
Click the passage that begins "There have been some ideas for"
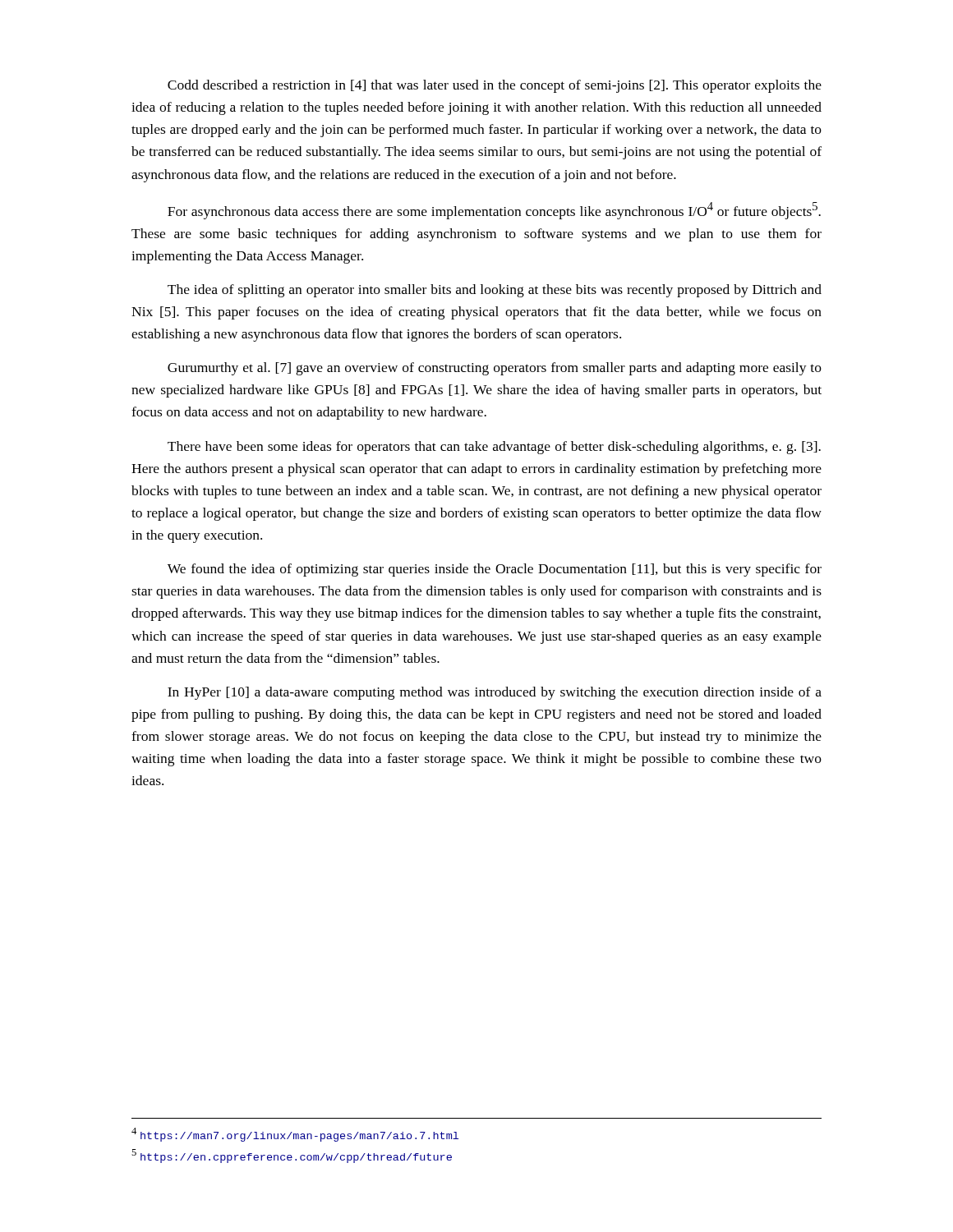pos(476,491)
